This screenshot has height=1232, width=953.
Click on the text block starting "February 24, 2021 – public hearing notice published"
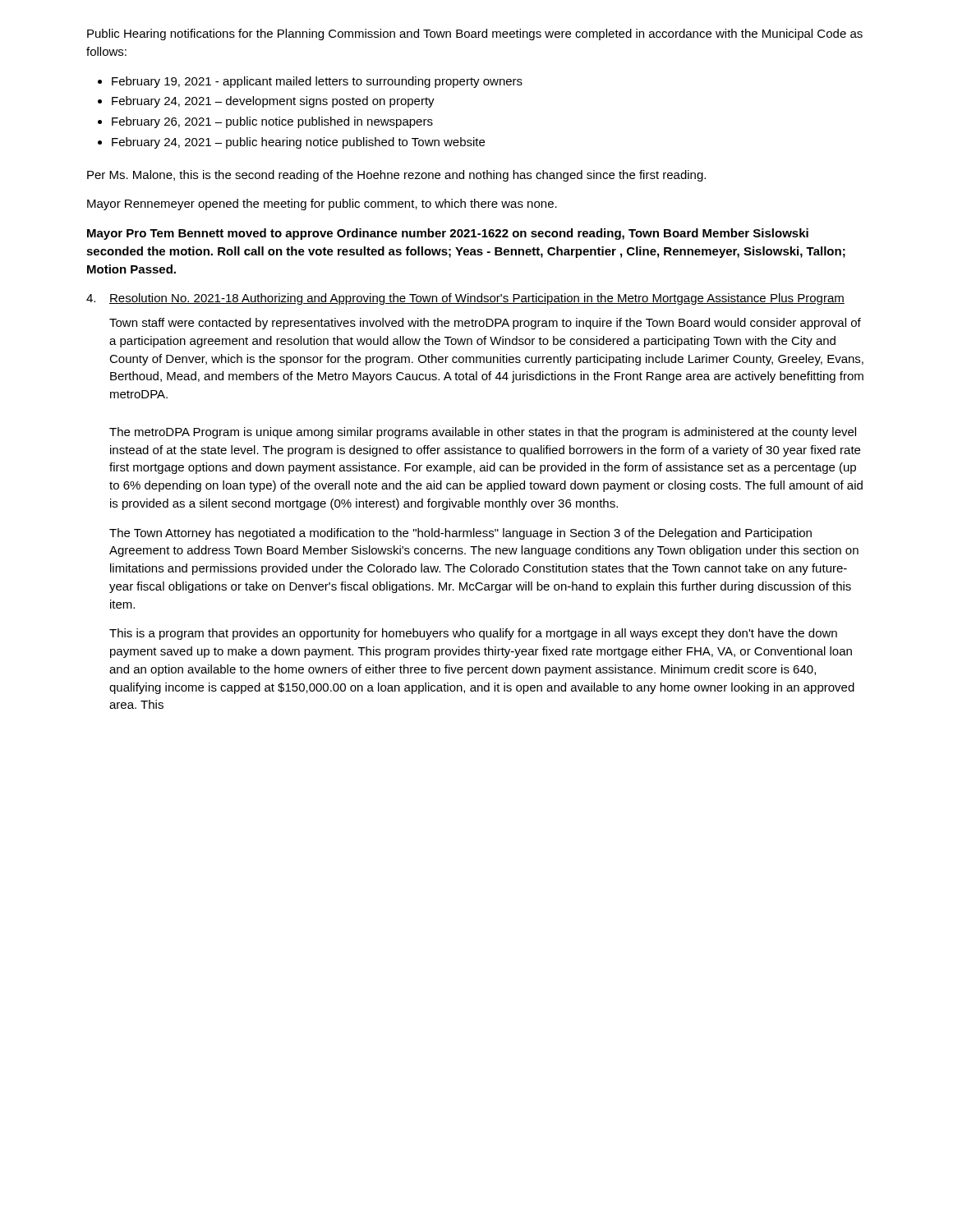tap(489, 142)
